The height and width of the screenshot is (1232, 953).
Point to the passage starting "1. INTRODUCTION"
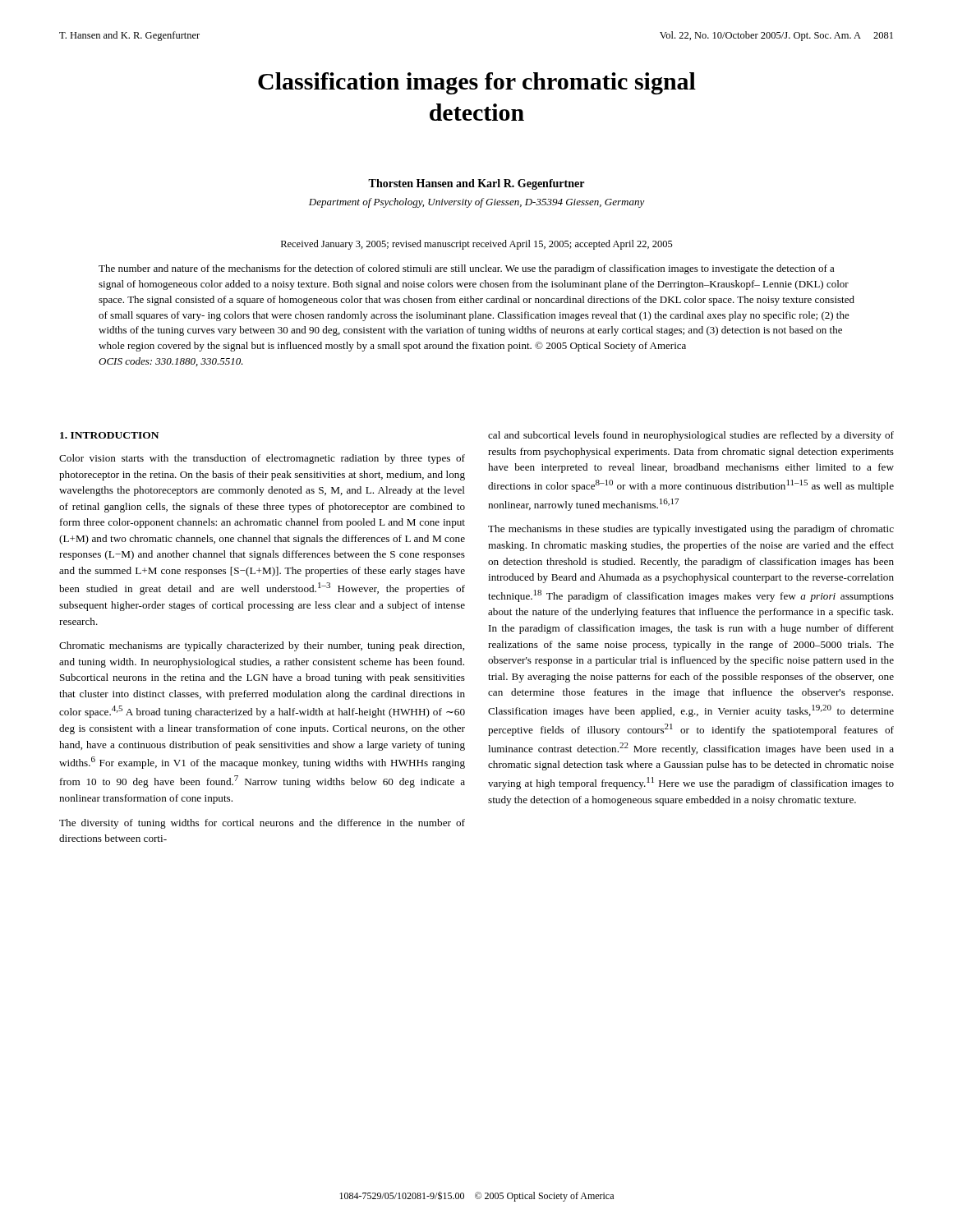coord(109,435)
